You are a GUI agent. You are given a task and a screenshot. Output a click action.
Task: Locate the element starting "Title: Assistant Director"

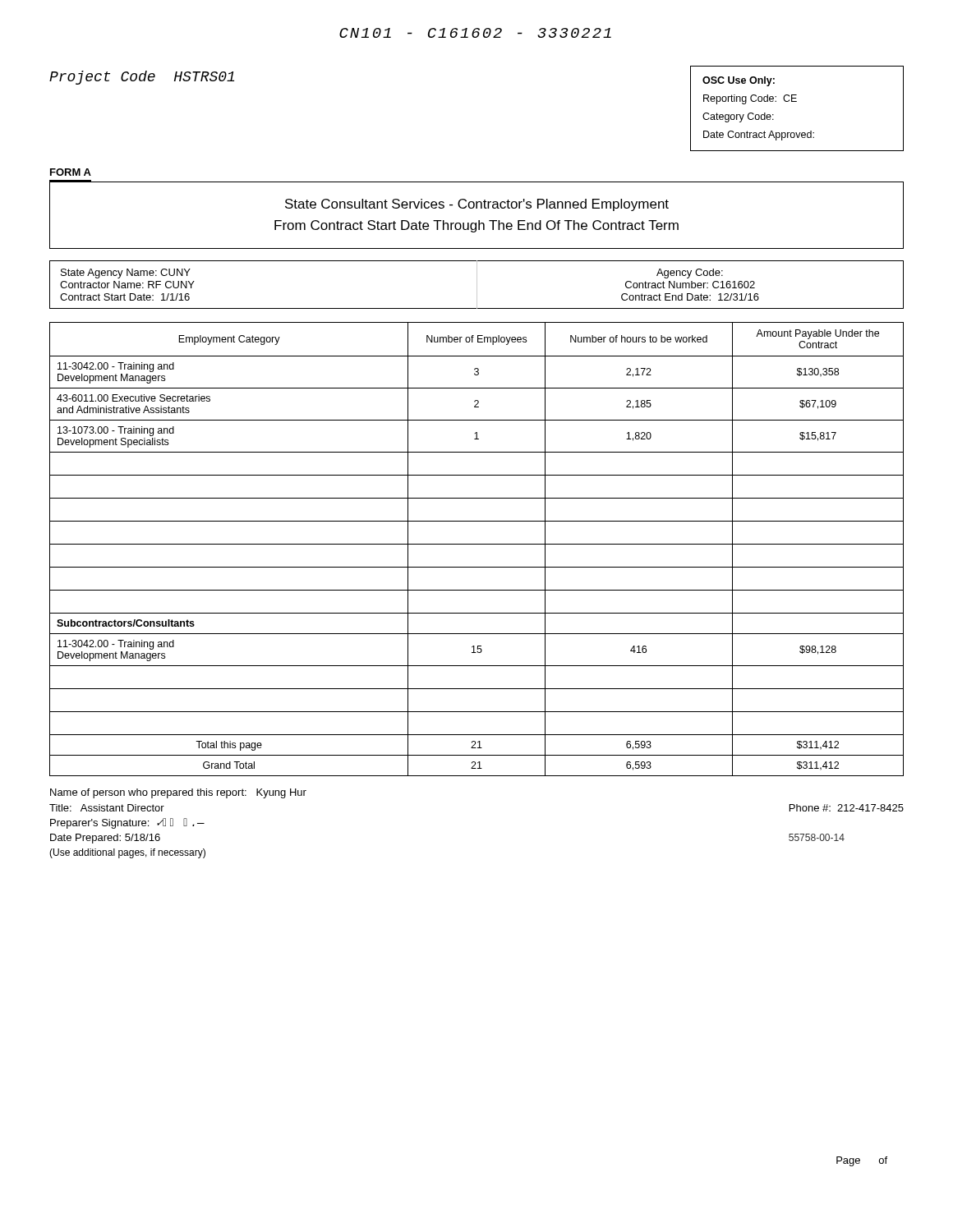[107, 808]
